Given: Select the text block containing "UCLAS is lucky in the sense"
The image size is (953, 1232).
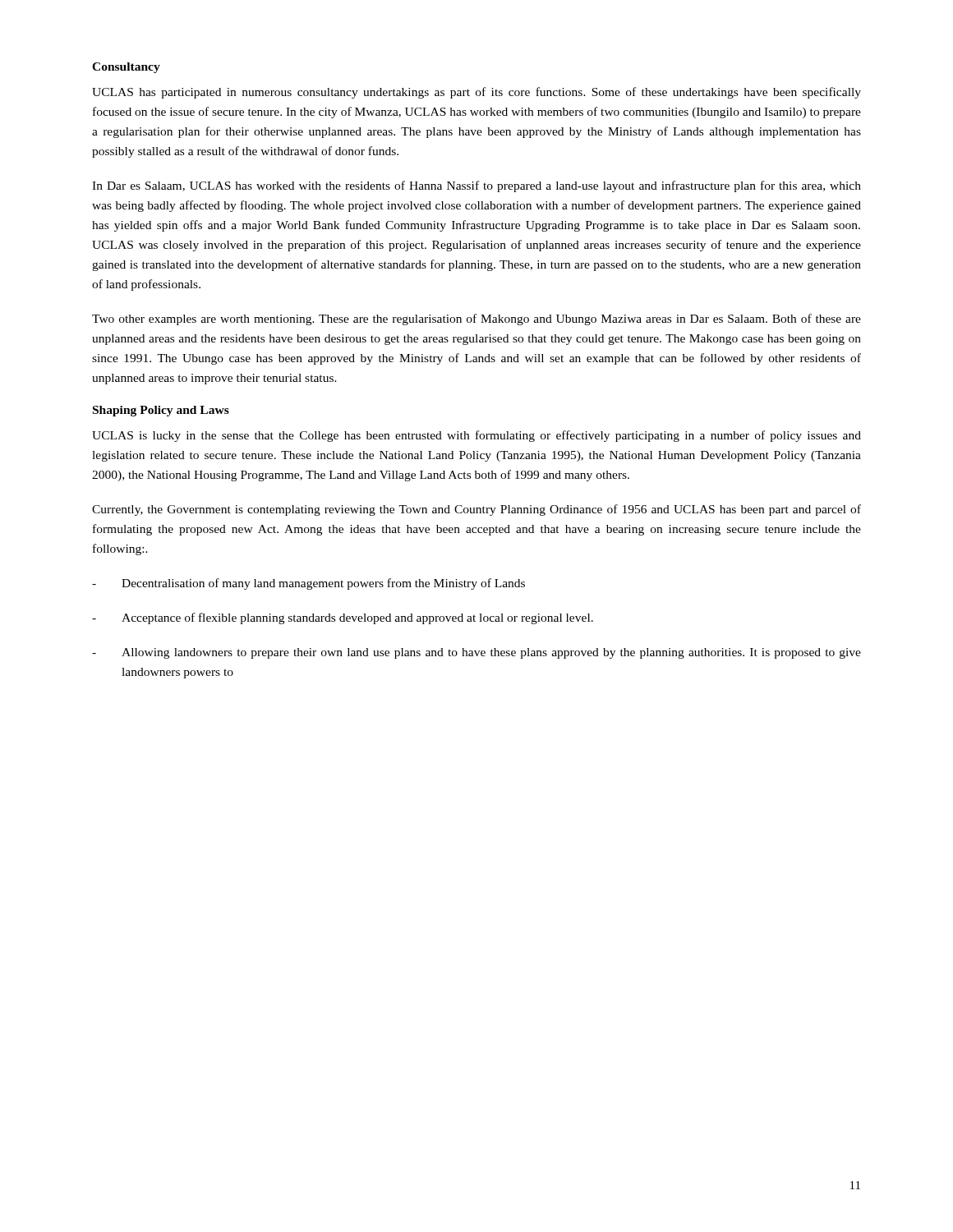Looking at the screenshot, I should (476, 455).
